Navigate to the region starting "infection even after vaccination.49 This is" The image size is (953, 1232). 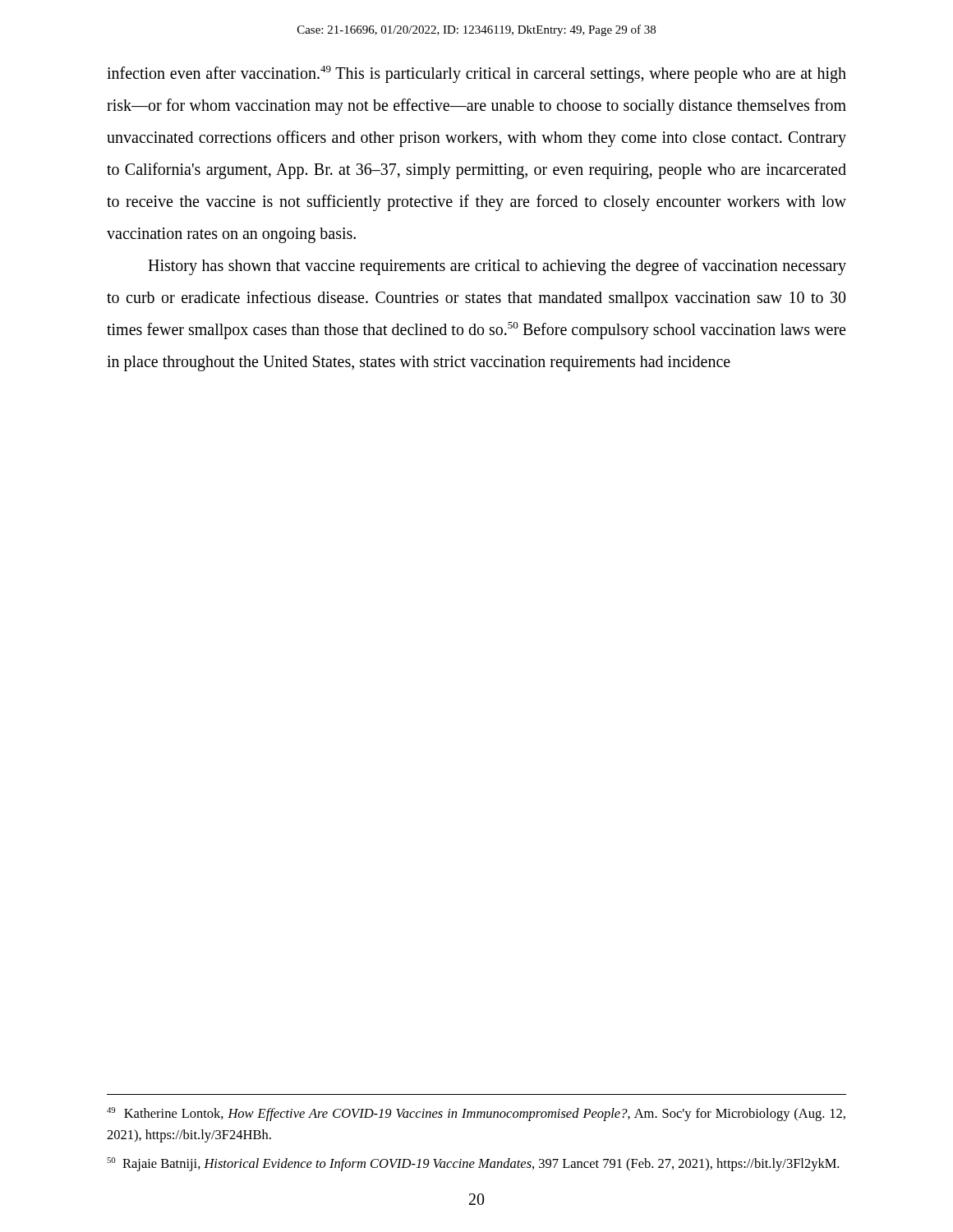click(x=476, y=154)
